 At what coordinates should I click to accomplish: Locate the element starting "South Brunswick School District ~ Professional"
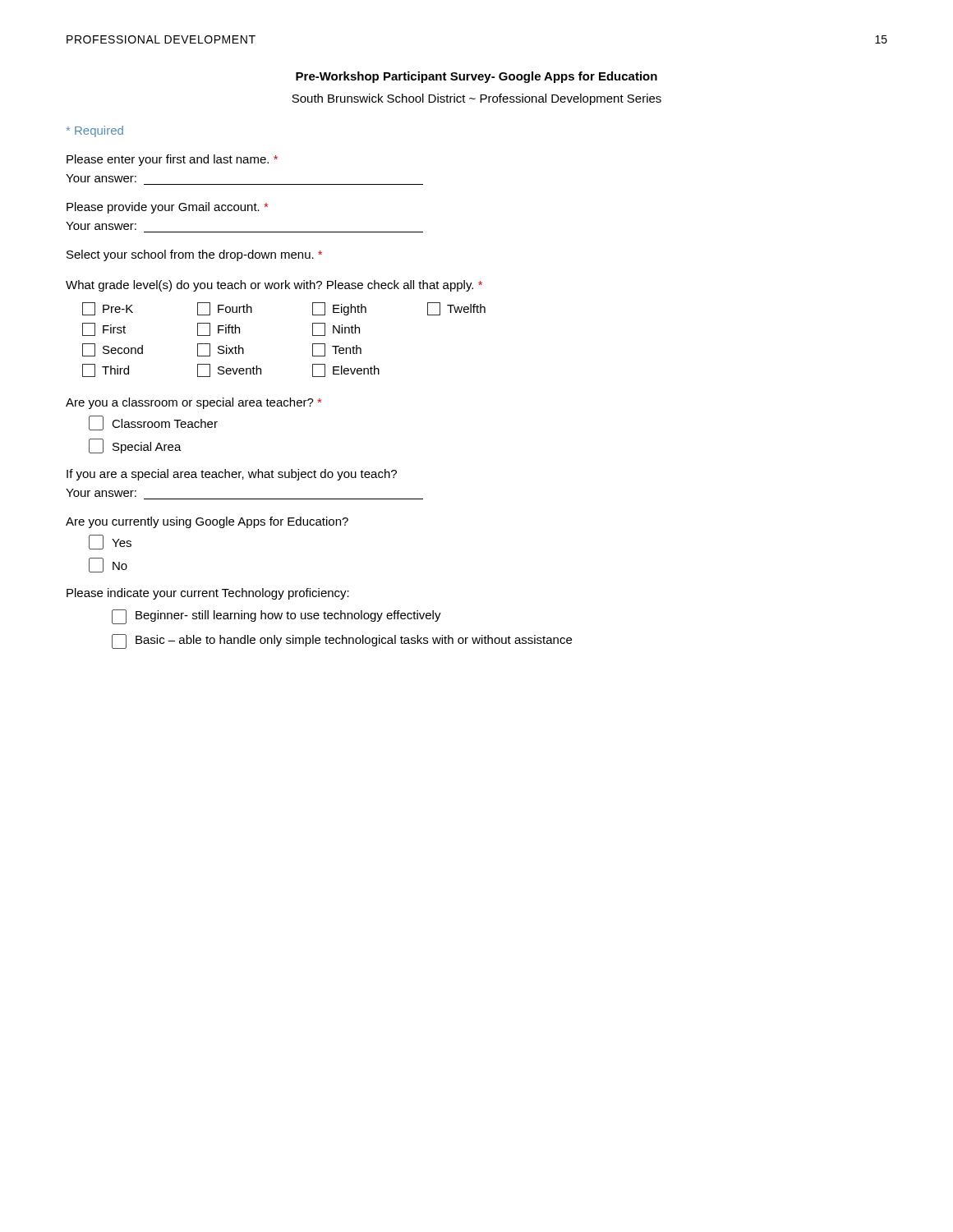[x=476, y=98]
